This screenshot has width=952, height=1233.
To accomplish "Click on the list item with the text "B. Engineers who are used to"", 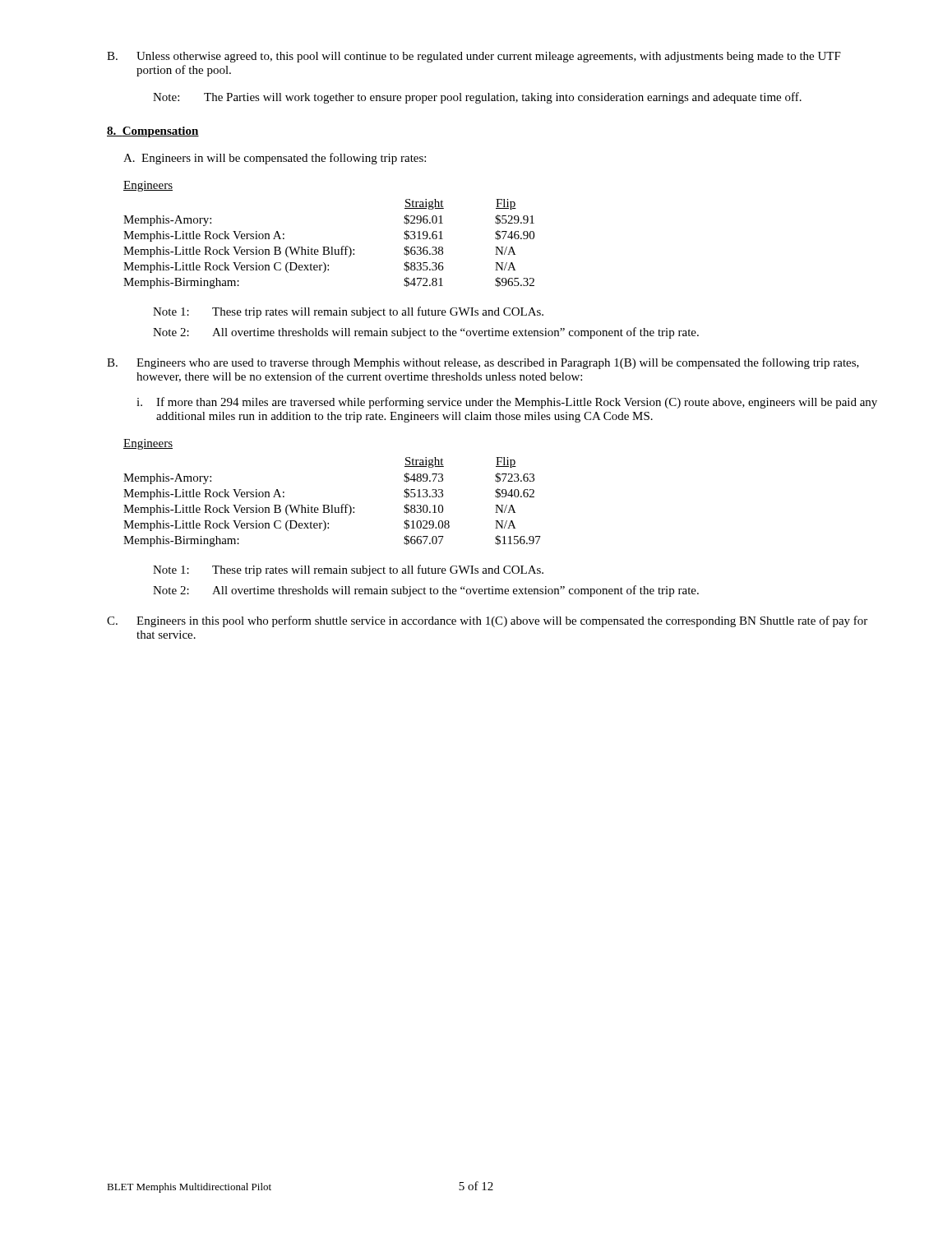I will pyautogui.click(x=492, y=370).
